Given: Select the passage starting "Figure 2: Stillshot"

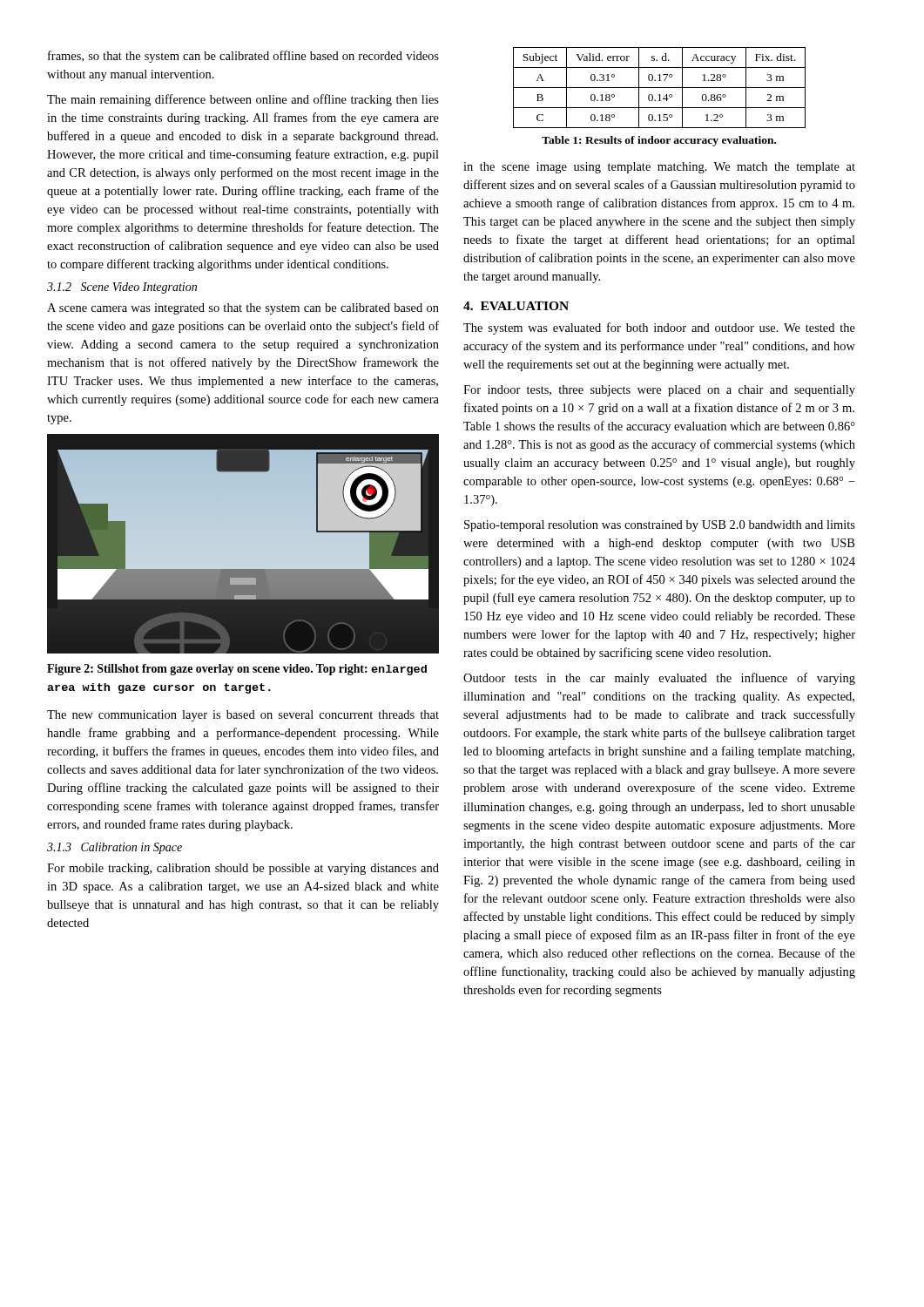Looking at the screenshot, I should (x=237, y=679).
